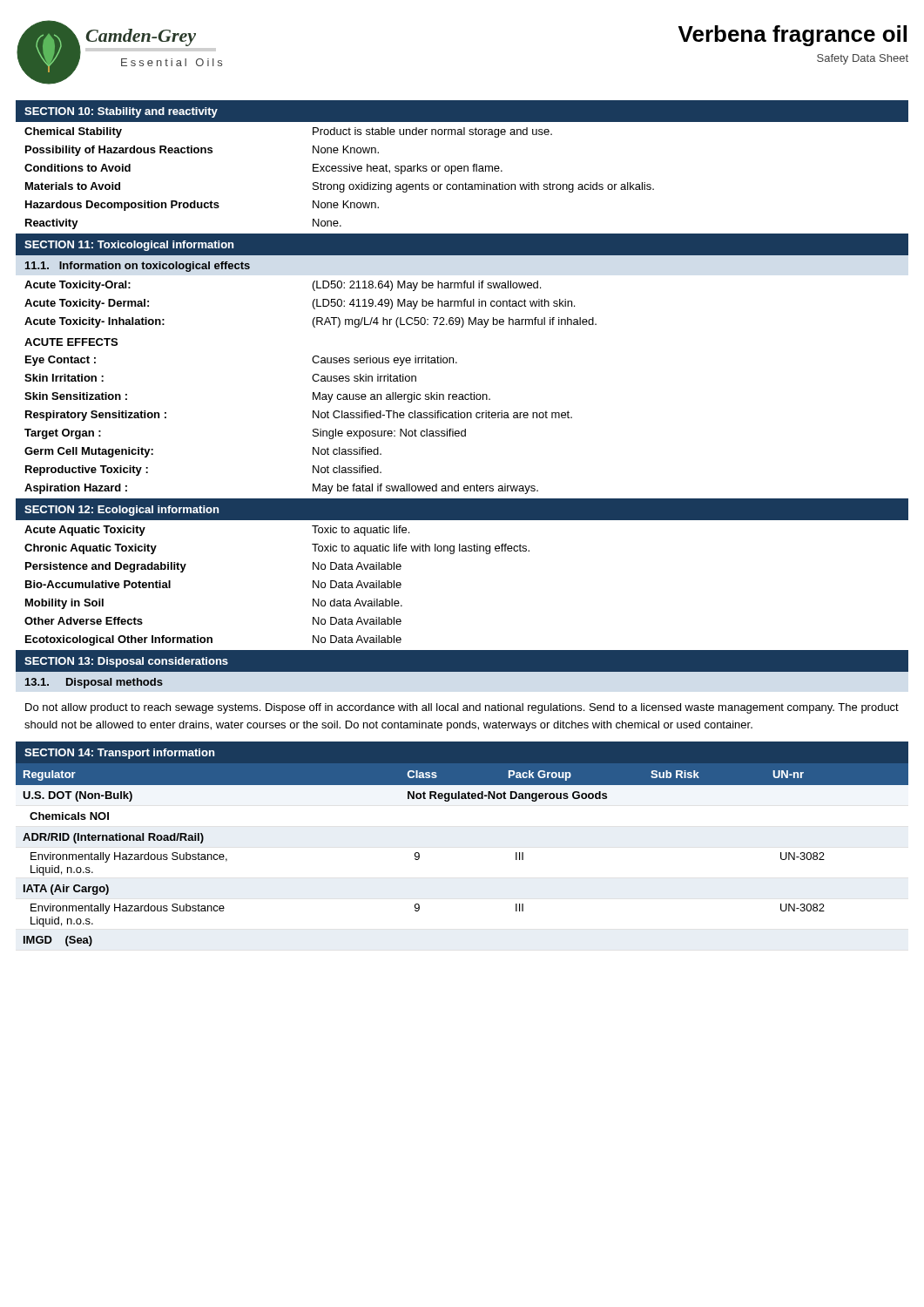
Task: Where does it say "Verbena fragrance oil Safety Data Sheet"?
Action: (793, 43)
